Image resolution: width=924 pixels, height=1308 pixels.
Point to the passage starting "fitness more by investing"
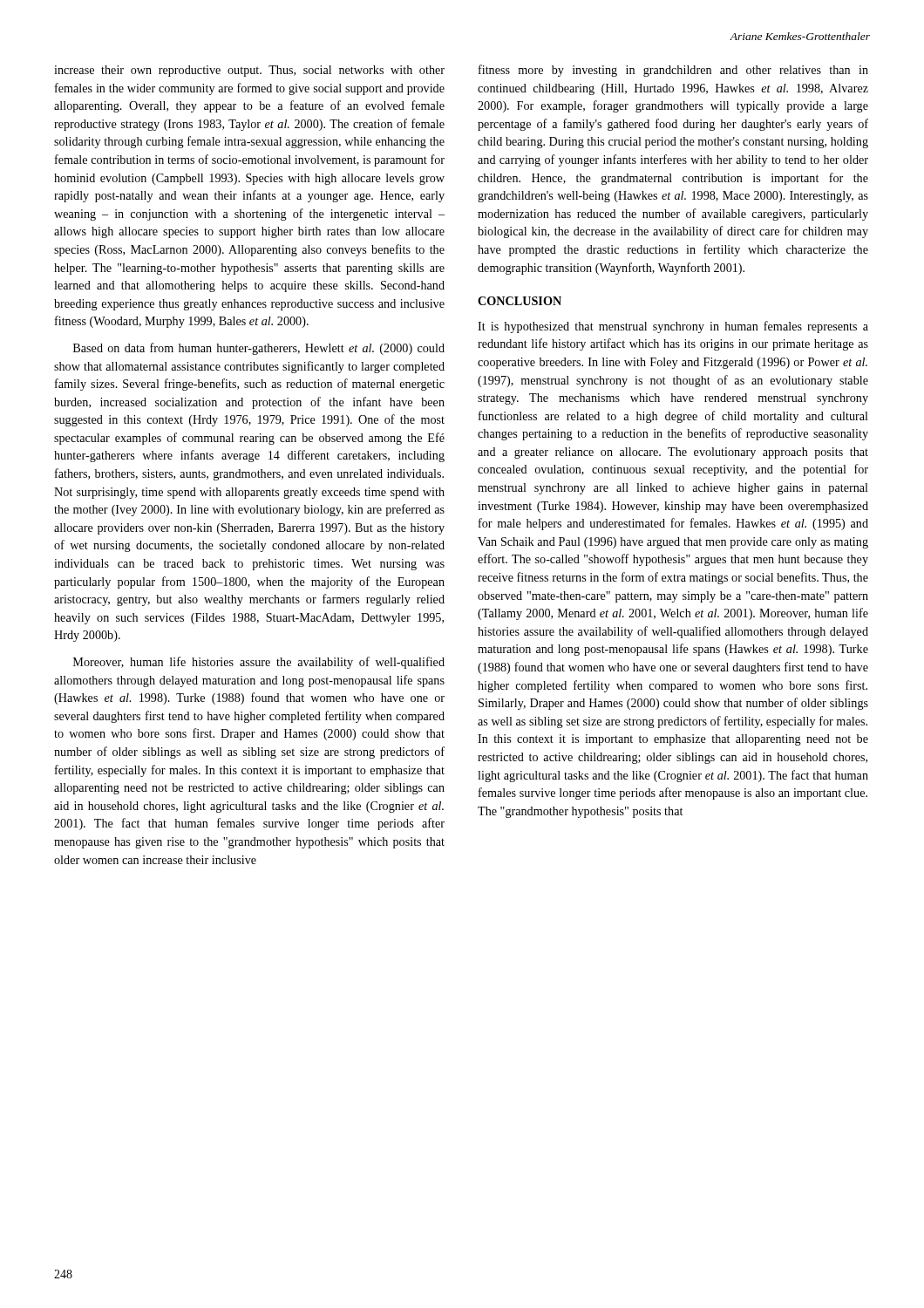(x=673, y=169)
